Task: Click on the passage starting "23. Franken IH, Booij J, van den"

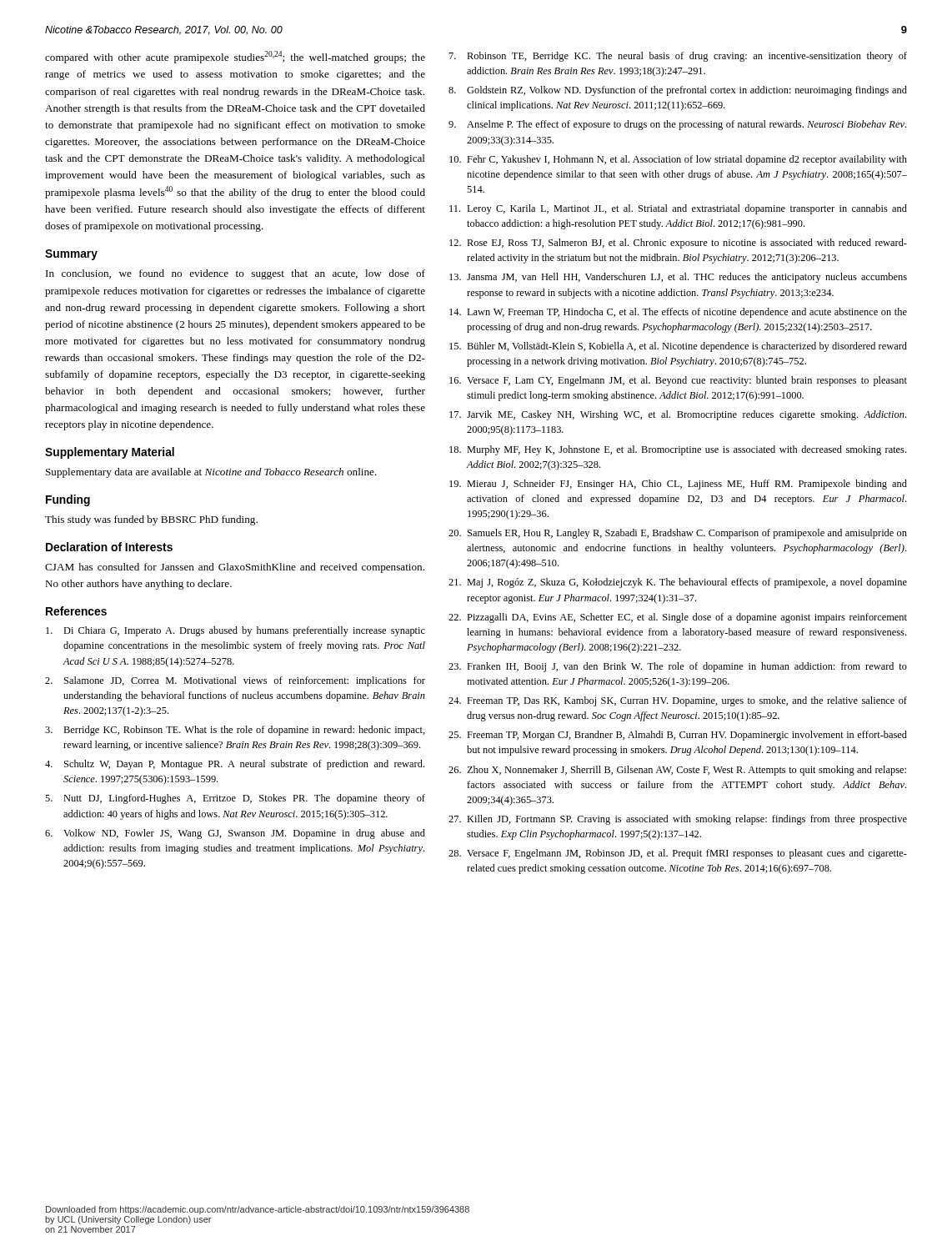Action: 678,674
